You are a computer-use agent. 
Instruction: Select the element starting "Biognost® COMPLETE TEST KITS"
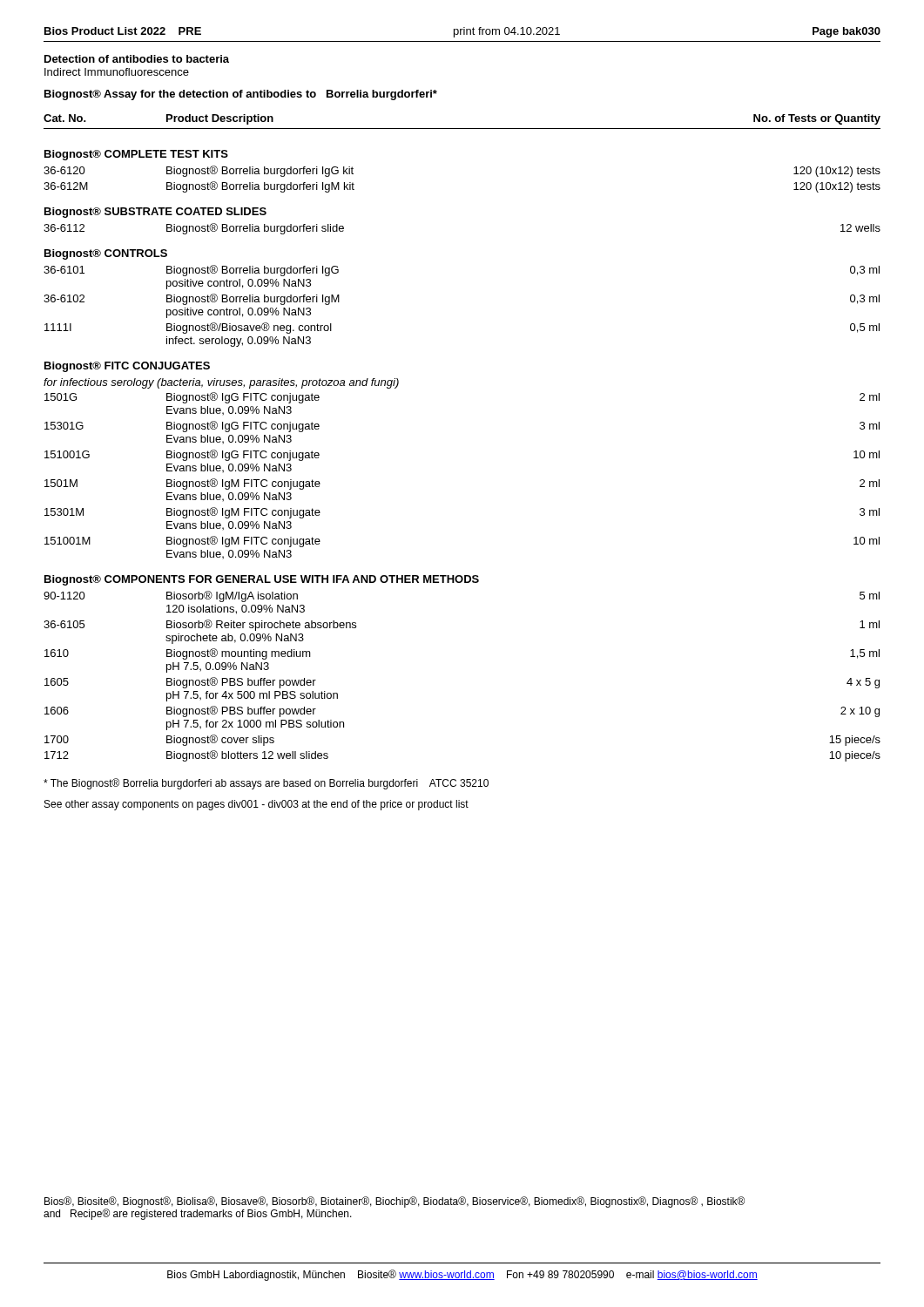[136, 154]
